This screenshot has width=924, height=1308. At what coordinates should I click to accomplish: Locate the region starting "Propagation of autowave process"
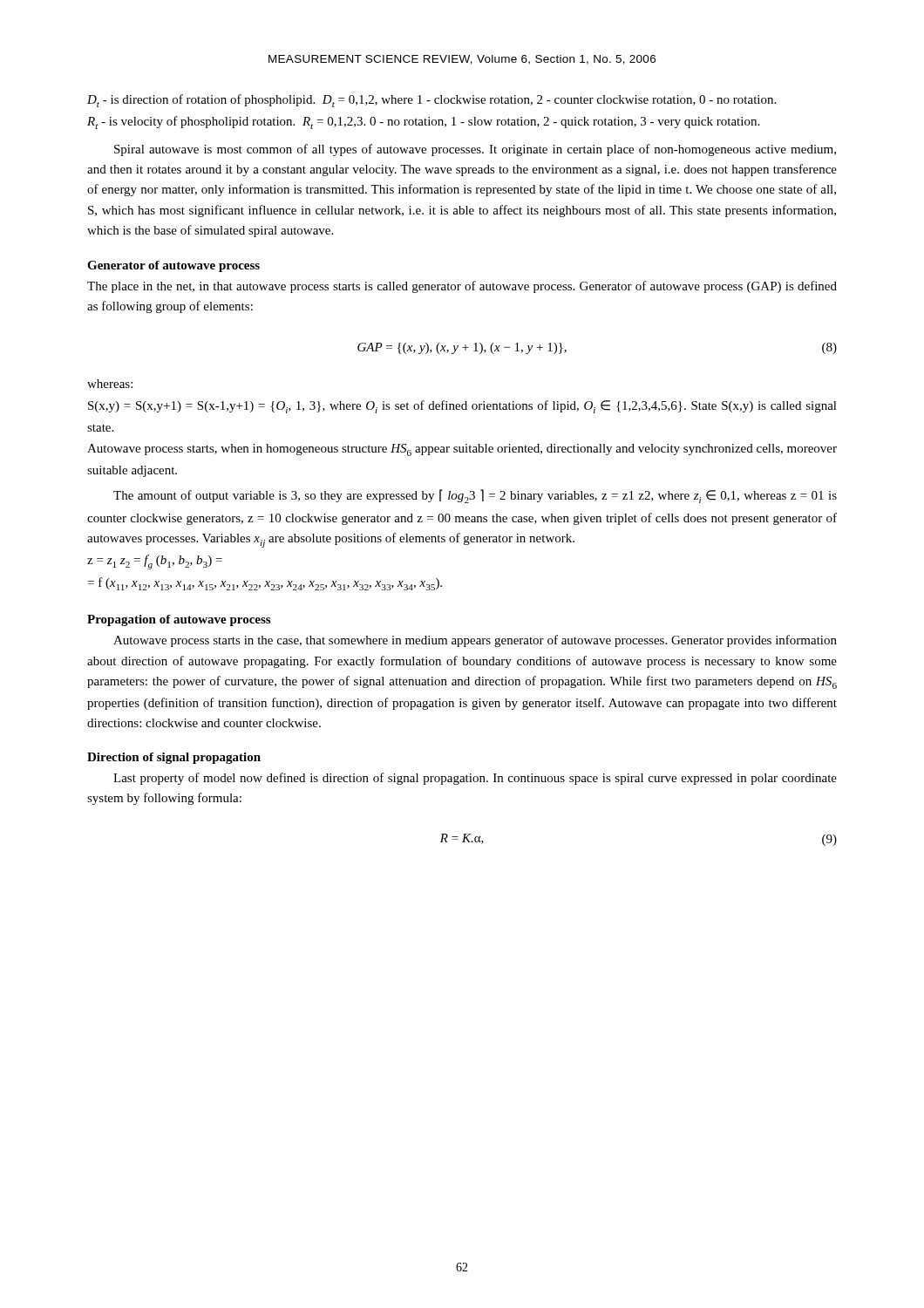pos(179,619)
